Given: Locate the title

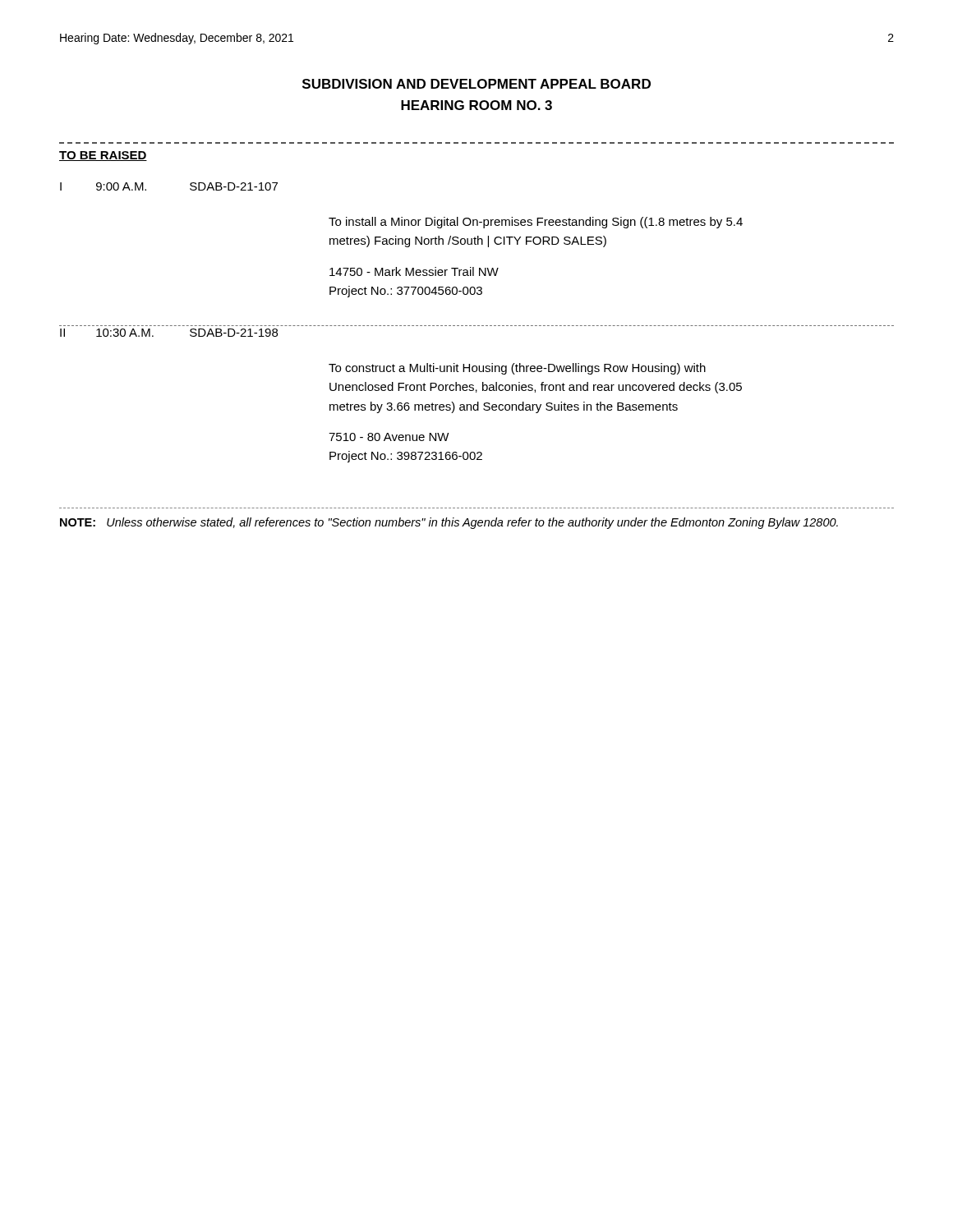Looking at the screenshot, I should 476,95.
